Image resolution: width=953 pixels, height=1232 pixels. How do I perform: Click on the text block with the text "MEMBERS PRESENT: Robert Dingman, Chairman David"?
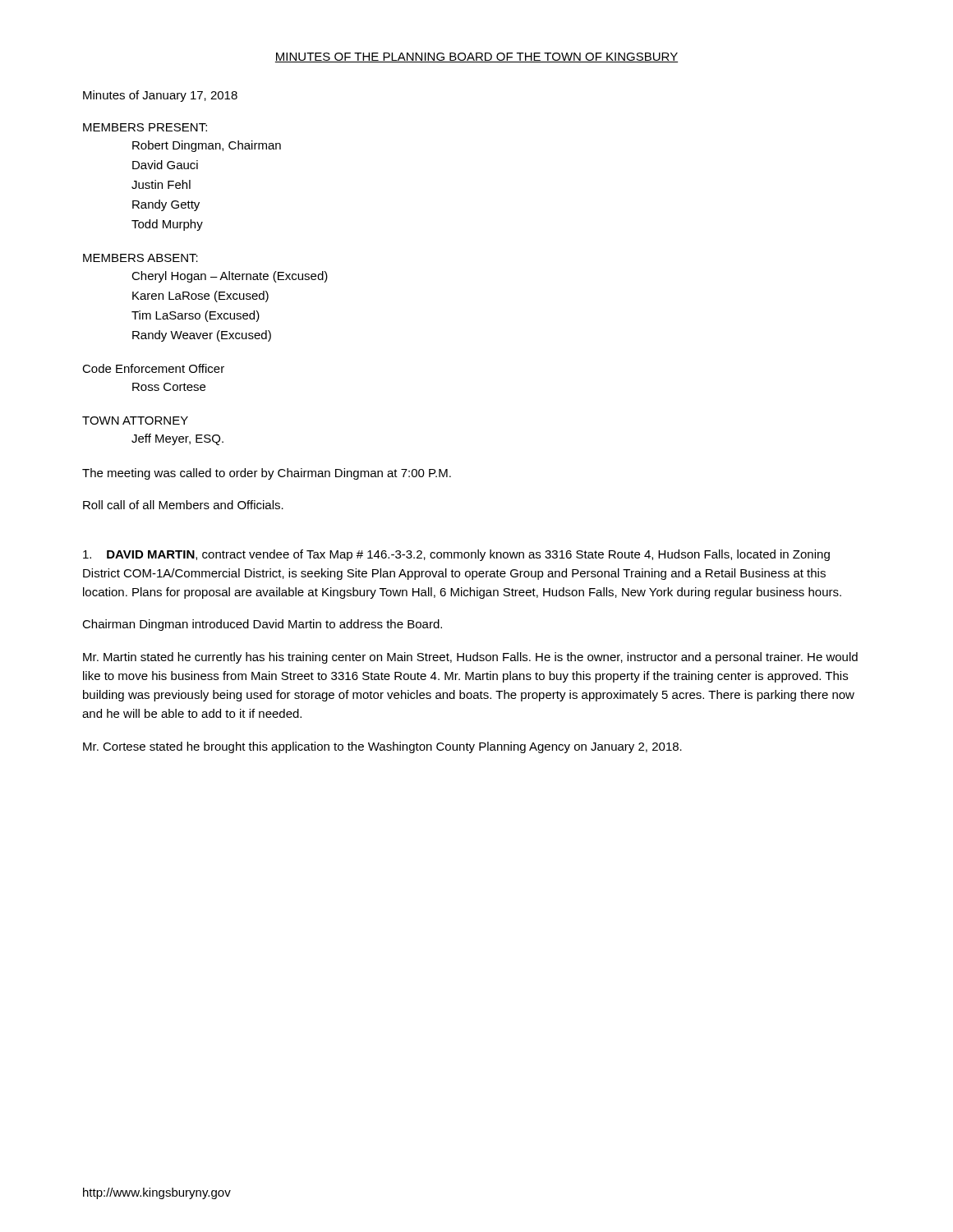click(x=145, y=127)
